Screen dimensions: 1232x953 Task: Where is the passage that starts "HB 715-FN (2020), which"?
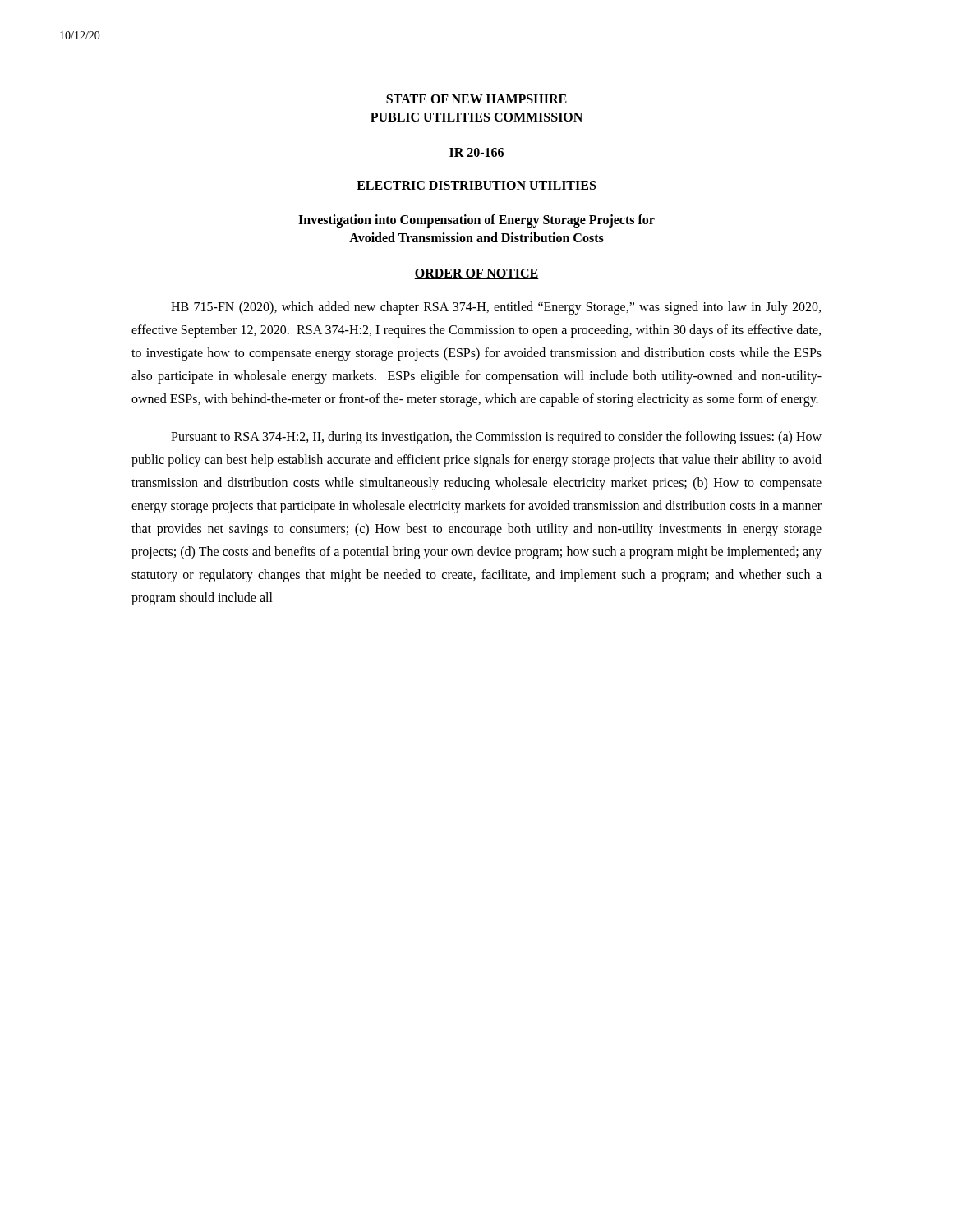[476, 352]
